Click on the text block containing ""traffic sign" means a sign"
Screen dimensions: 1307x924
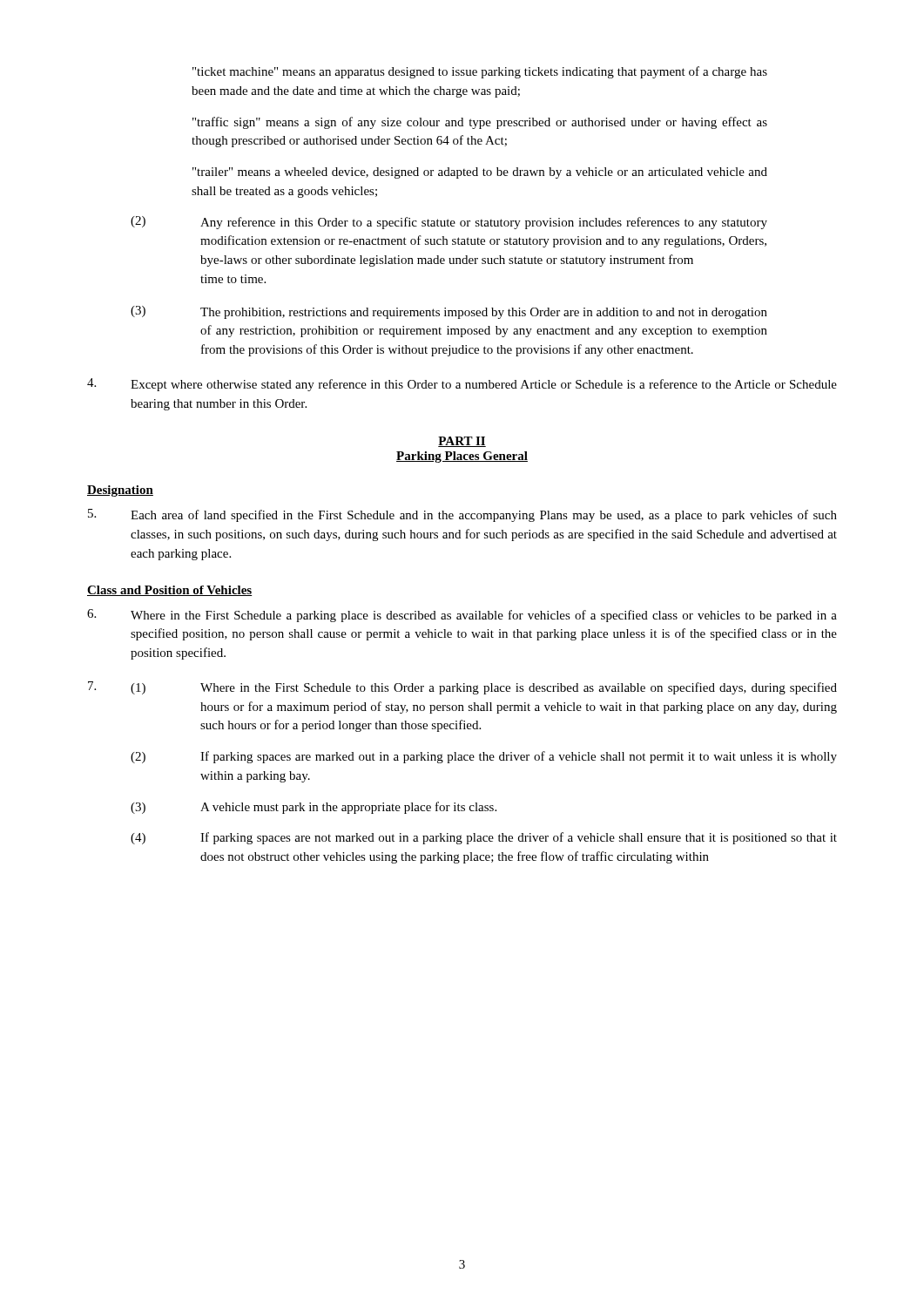pyautogui.click(x=479, y=131)
